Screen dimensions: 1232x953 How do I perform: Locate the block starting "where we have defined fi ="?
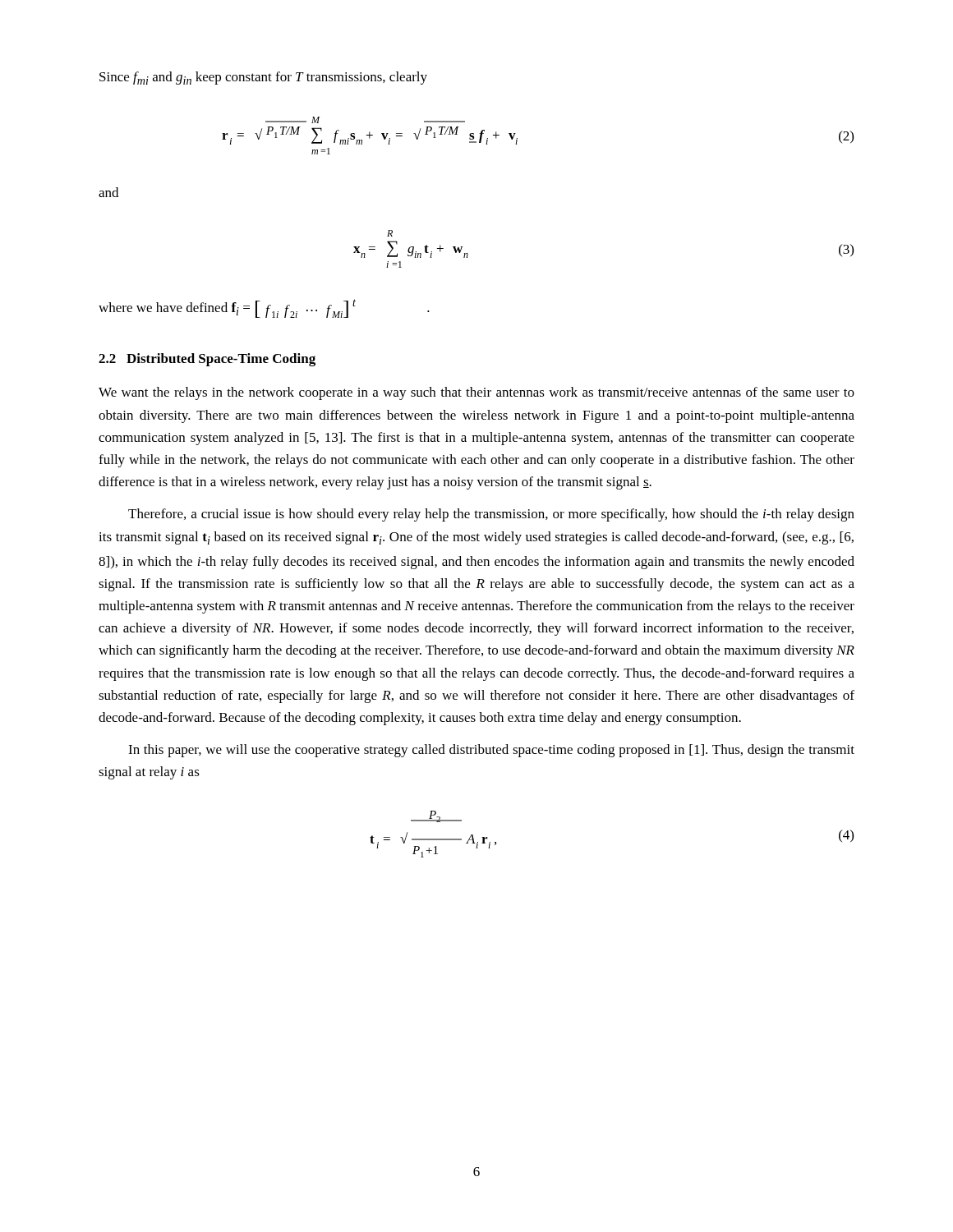click(264, 309)
